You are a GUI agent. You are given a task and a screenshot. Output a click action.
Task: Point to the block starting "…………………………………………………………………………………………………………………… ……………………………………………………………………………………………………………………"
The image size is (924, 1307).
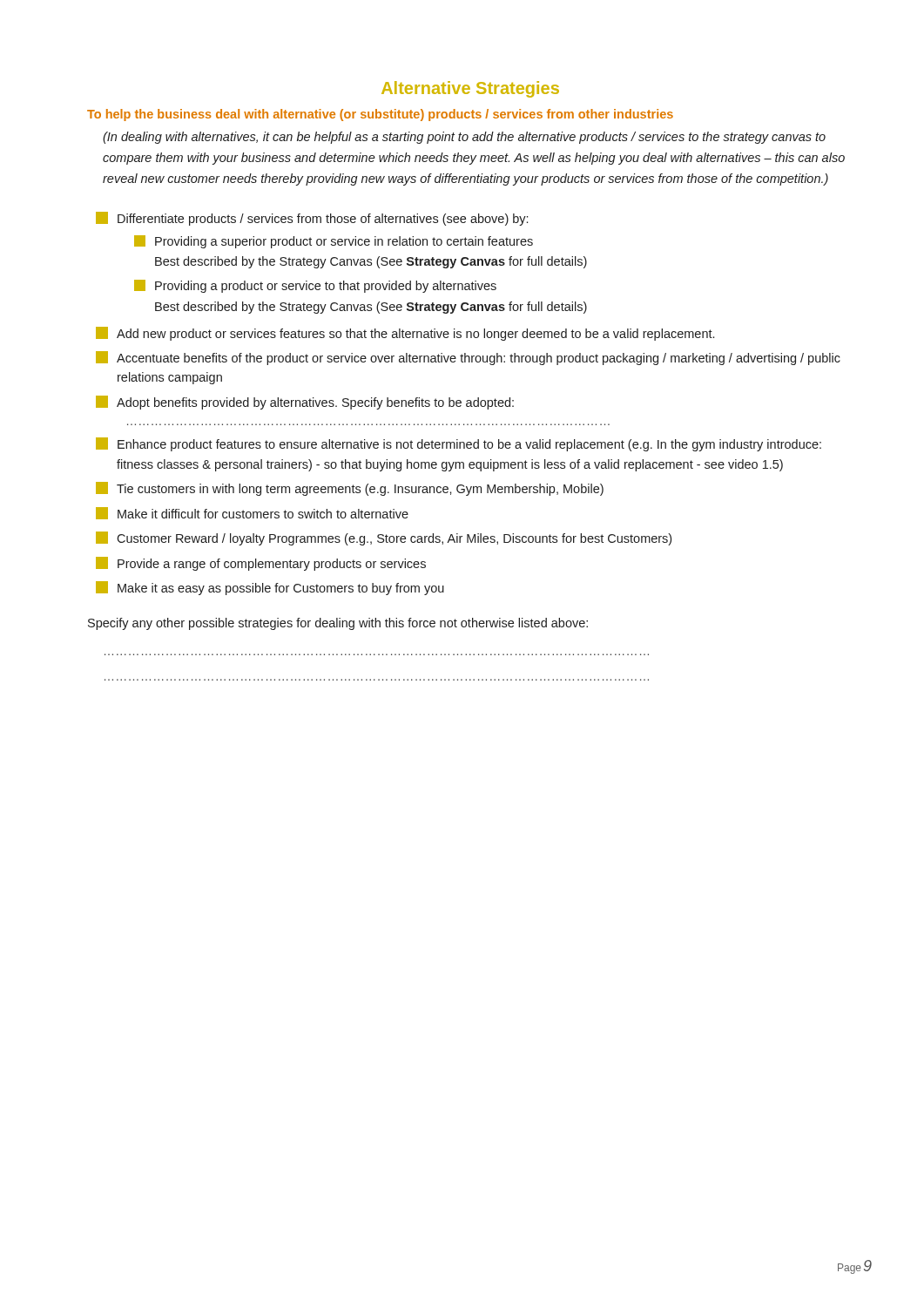click(377, 663)
